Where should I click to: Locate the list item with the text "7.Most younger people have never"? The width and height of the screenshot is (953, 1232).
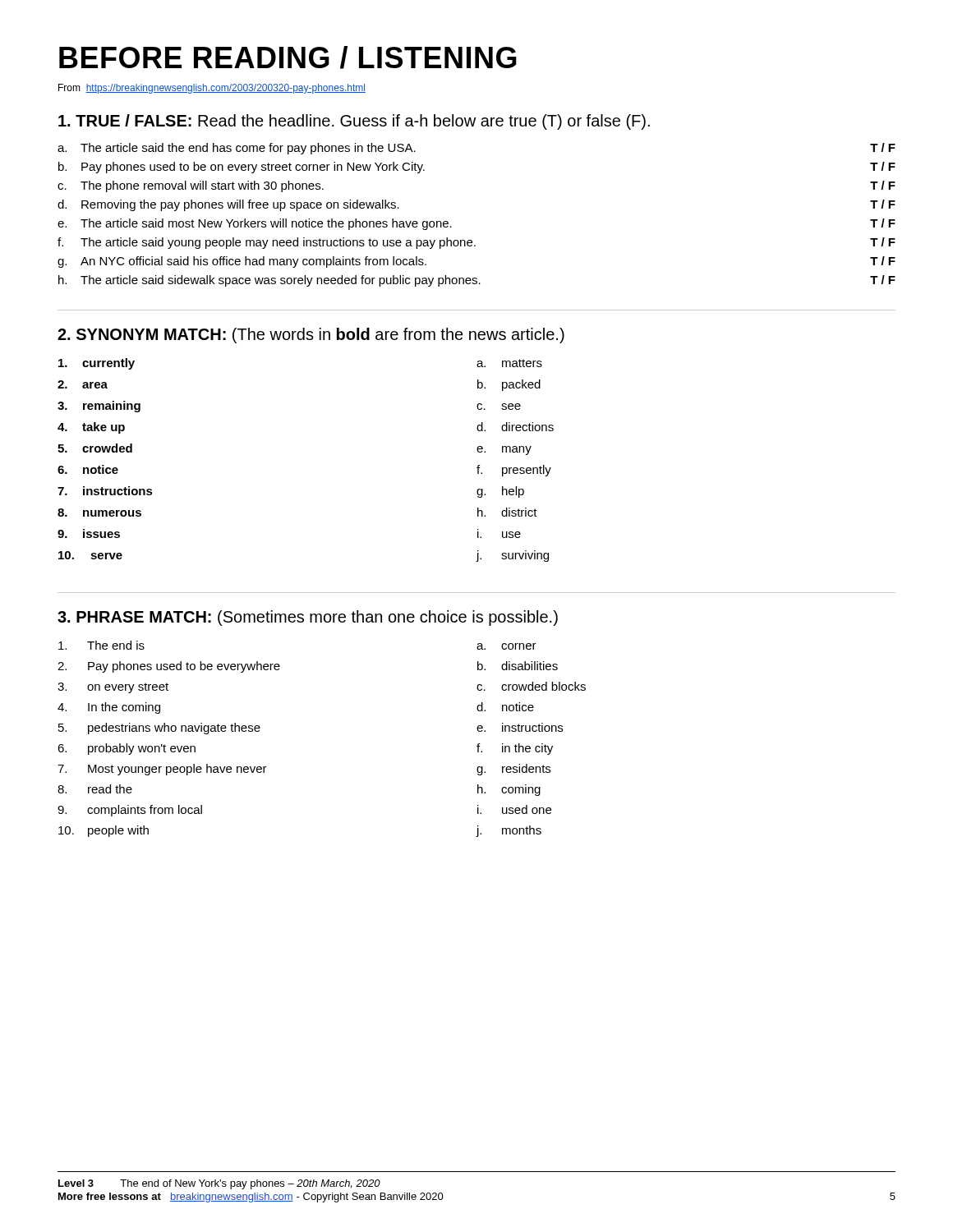point(162,768)
